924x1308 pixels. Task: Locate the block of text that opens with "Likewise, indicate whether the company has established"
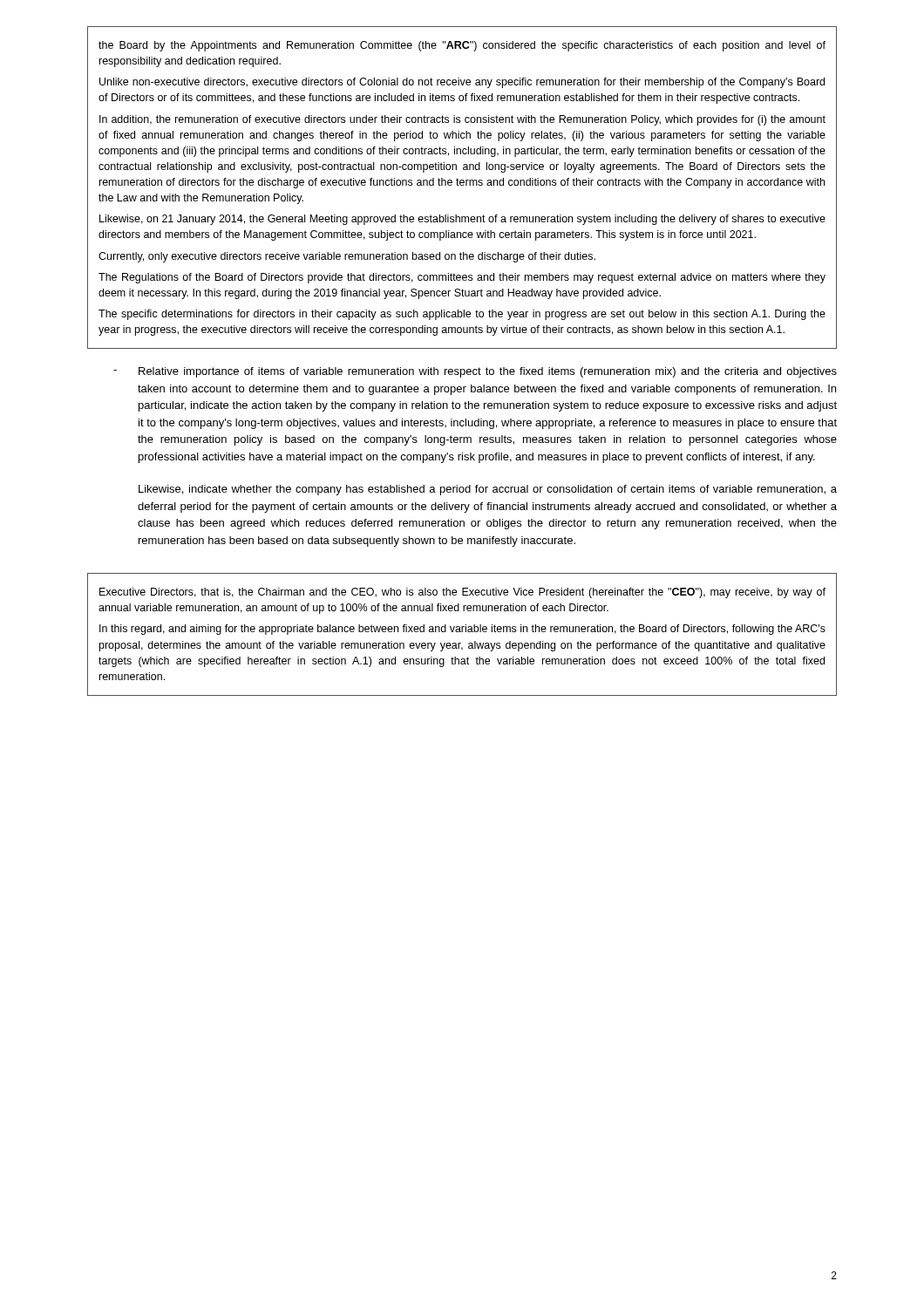[487, 514]
